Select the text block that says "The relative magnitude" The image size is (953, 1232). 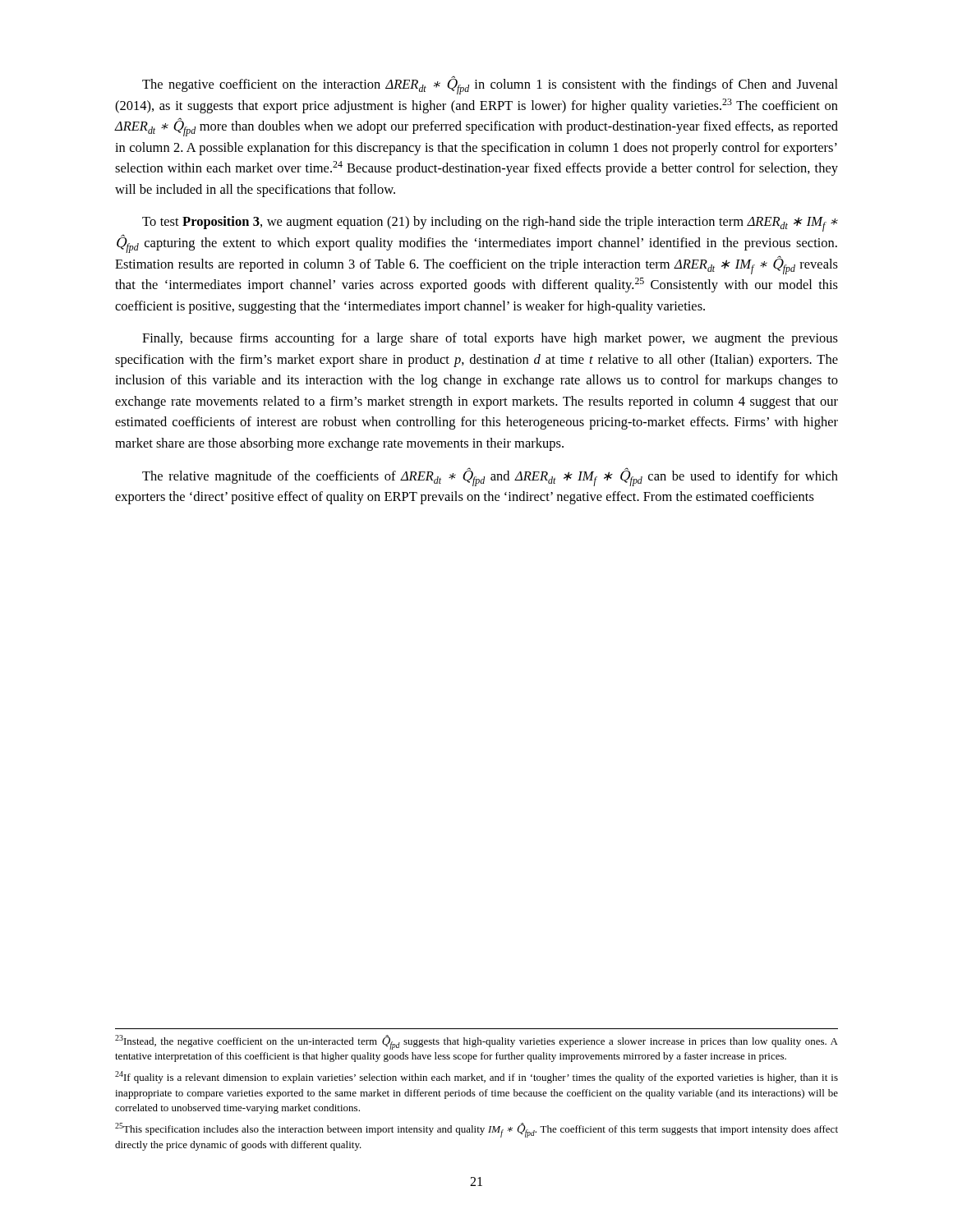coord(476,486)
